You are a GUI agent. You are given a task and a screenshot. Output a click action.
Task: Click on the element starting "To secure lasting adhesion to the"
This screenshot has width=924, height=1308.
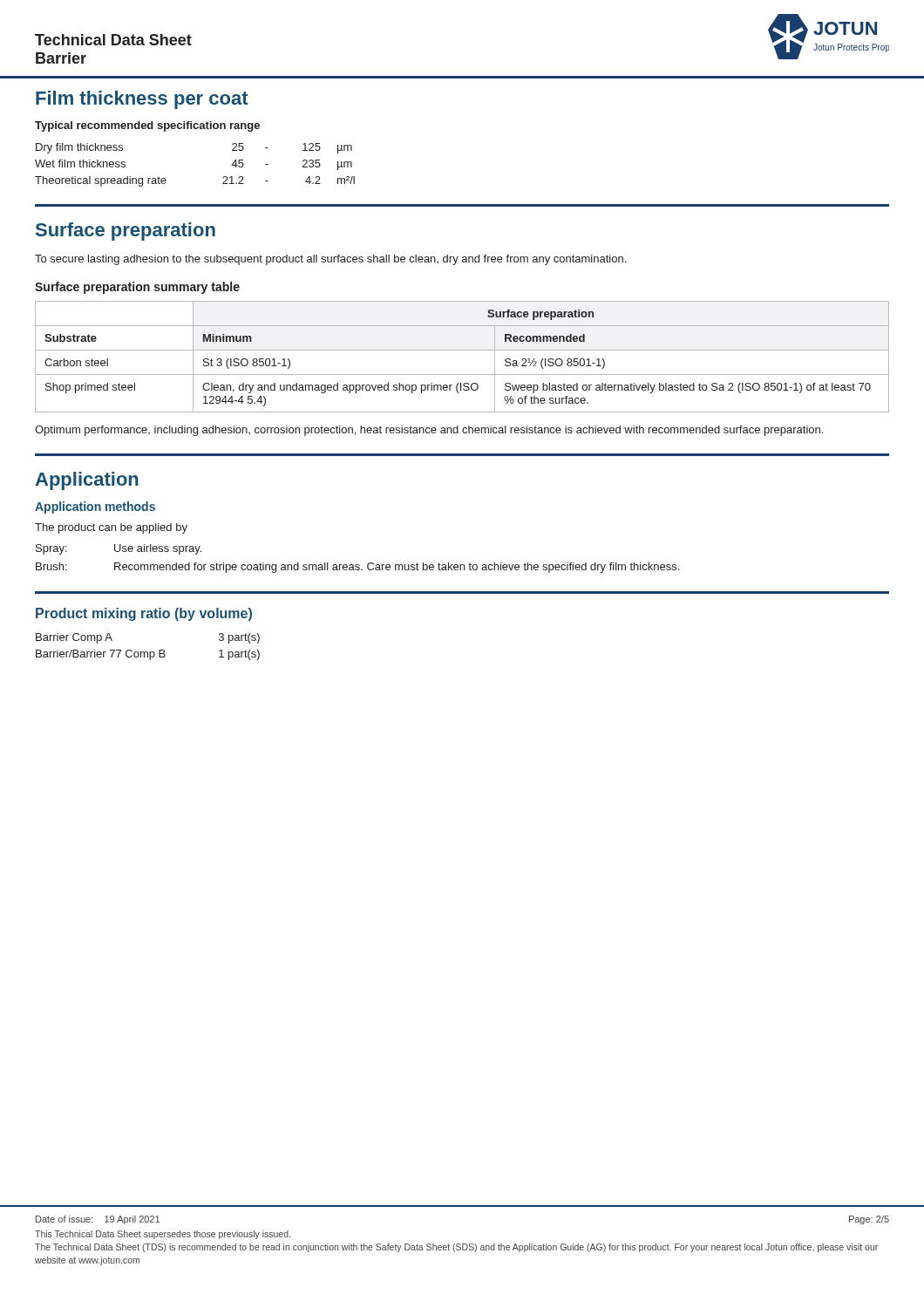(x=462, y=259)
